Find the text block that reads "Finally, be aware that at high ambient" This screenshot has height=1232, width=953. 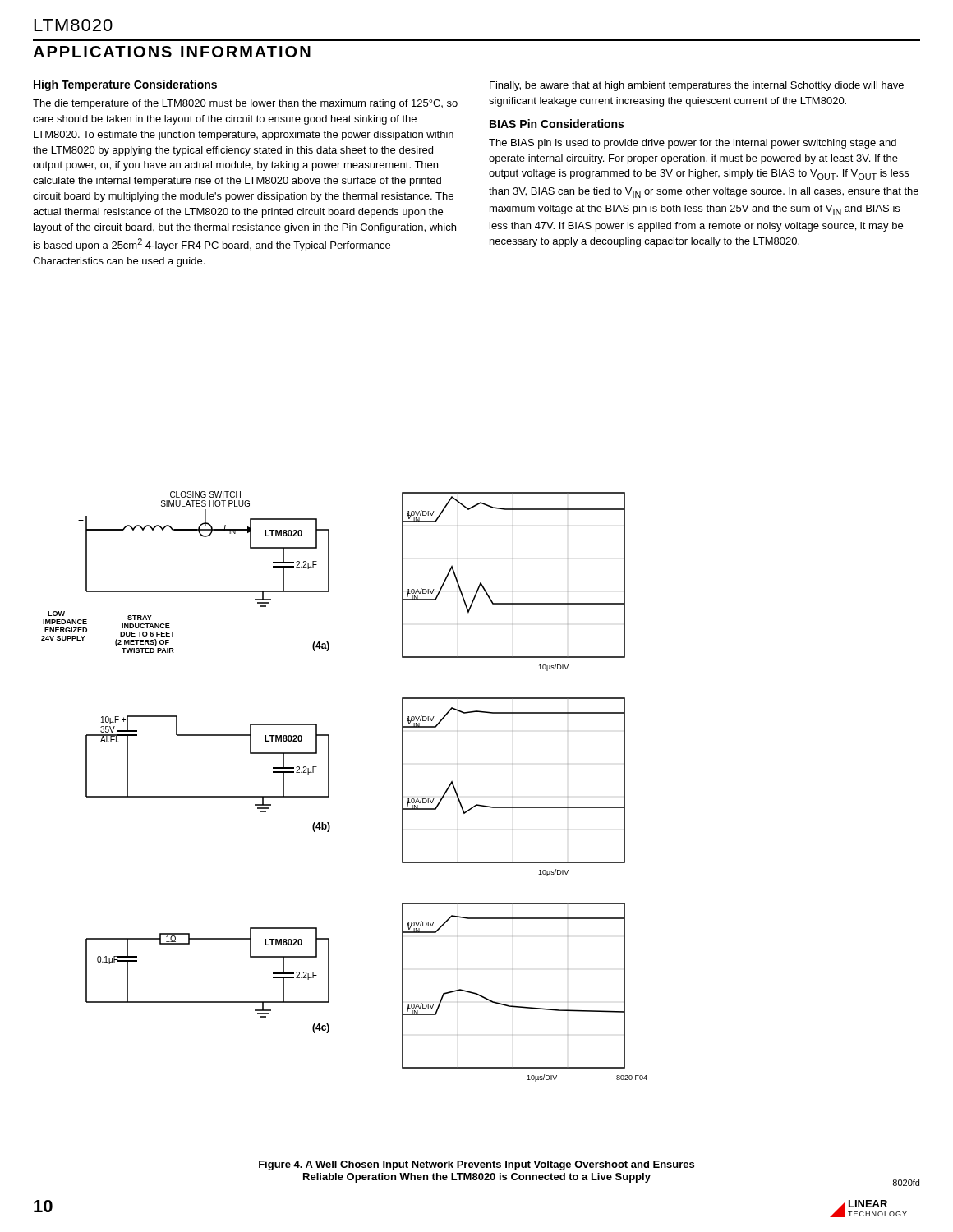coord(704,94)
